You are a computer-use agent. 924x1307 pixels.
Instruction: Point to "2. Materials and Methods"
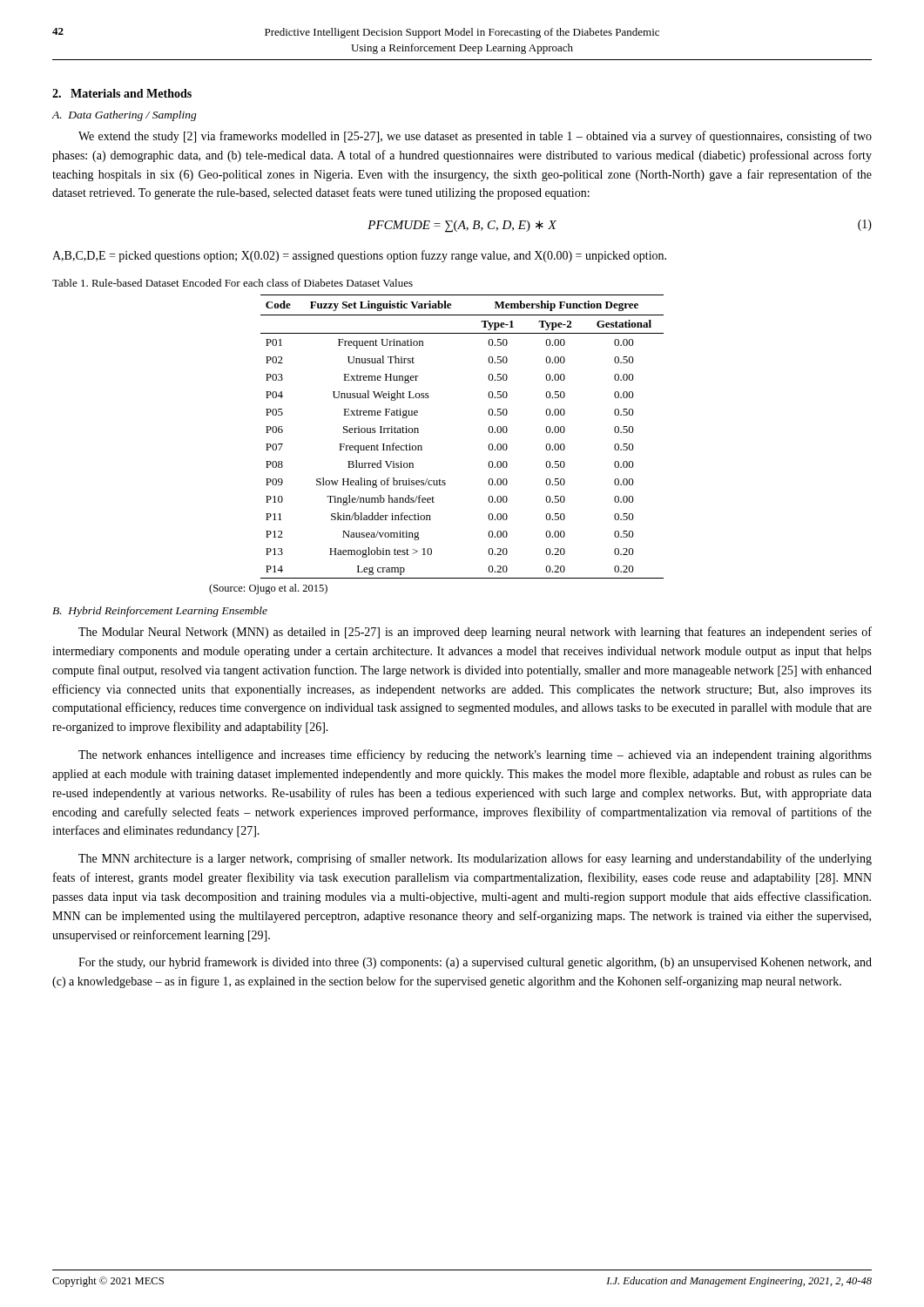coord(122,94)
